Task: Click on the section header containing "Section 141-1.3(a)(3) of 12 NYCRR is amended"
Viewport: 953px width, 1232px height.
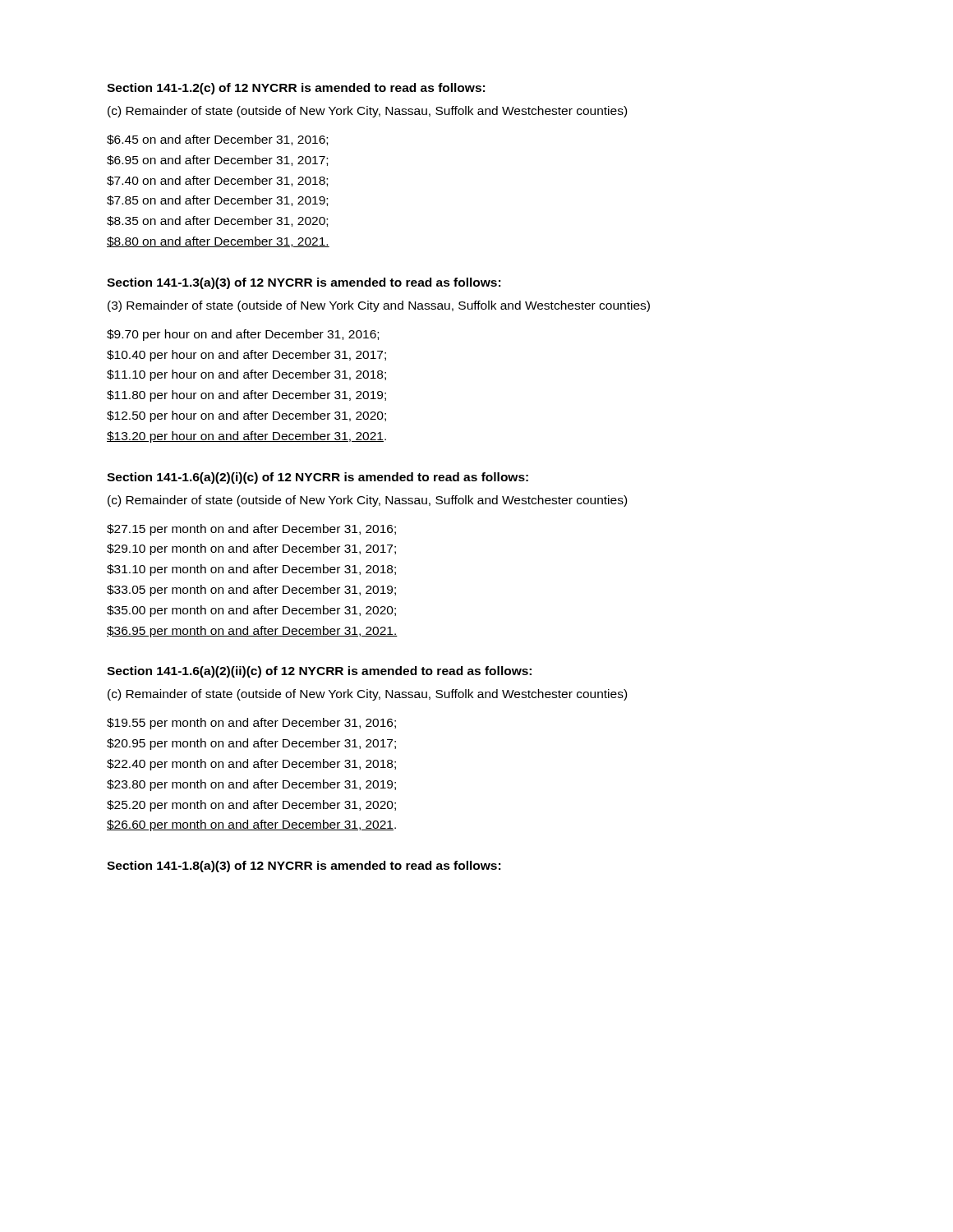Action: point(304,282)
